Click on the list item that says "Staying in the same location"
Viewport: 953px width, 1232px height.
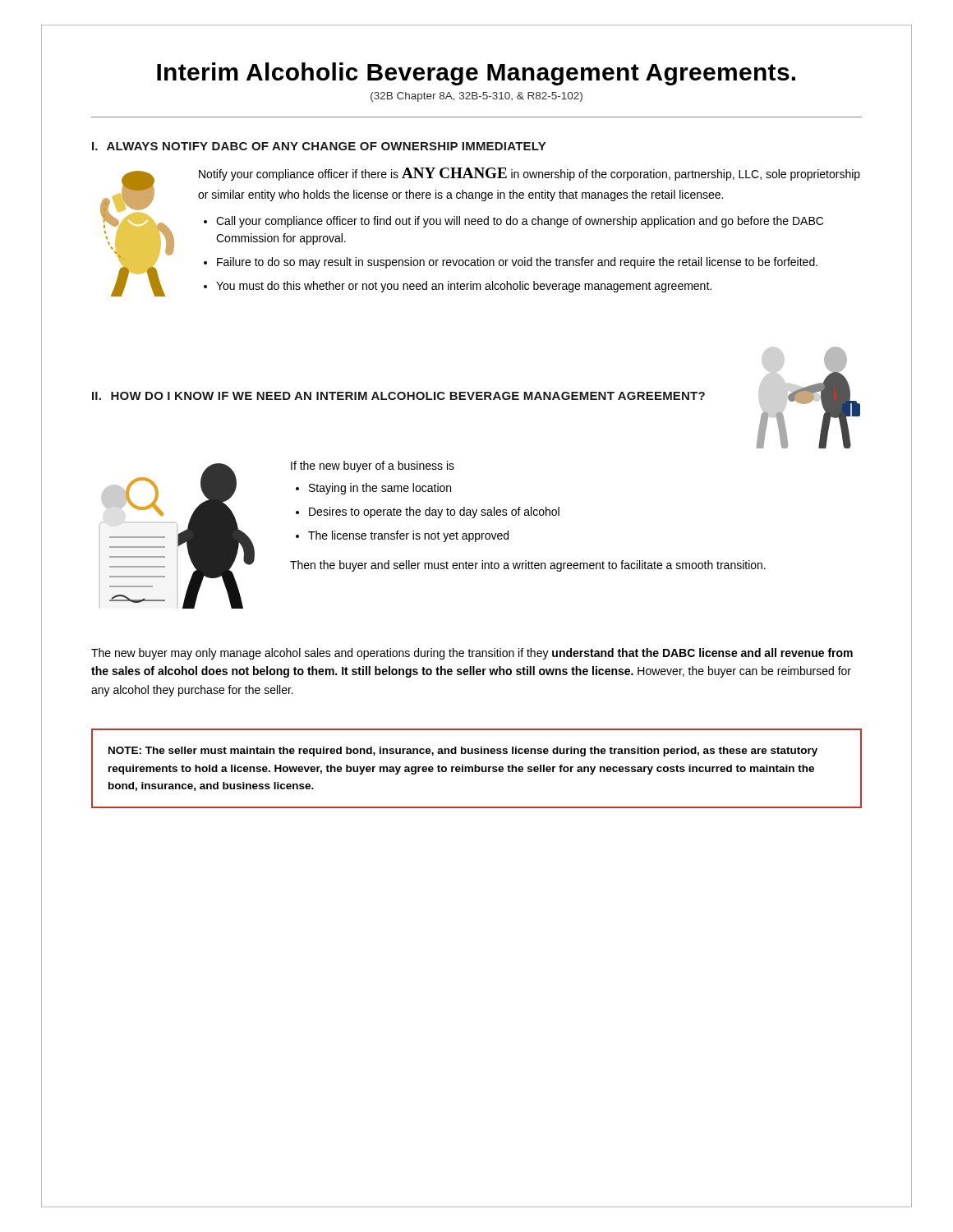(380, 488)
